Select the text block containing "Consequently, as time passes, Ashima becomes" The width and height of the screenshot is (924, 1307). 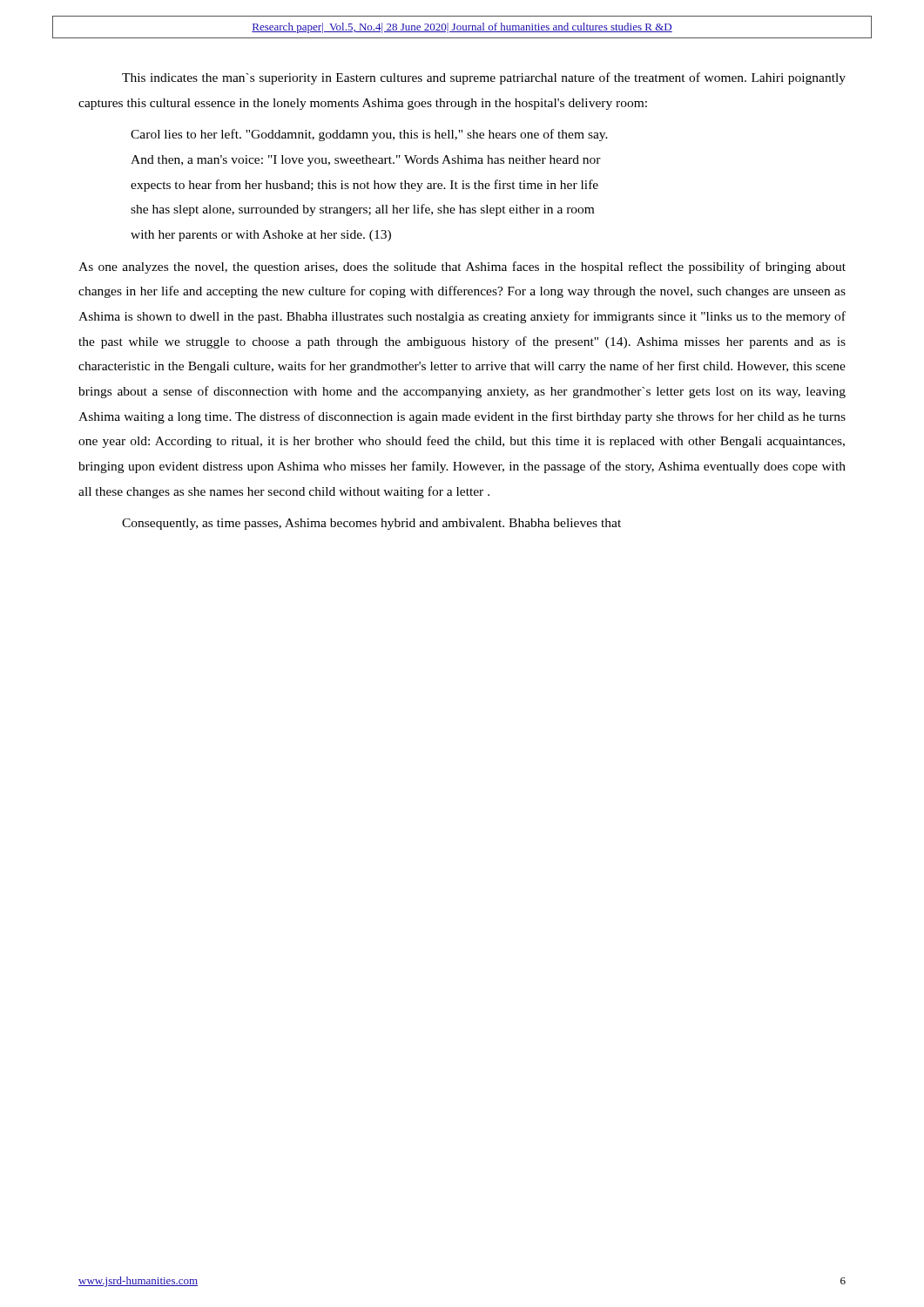click(x=372, y=523)
